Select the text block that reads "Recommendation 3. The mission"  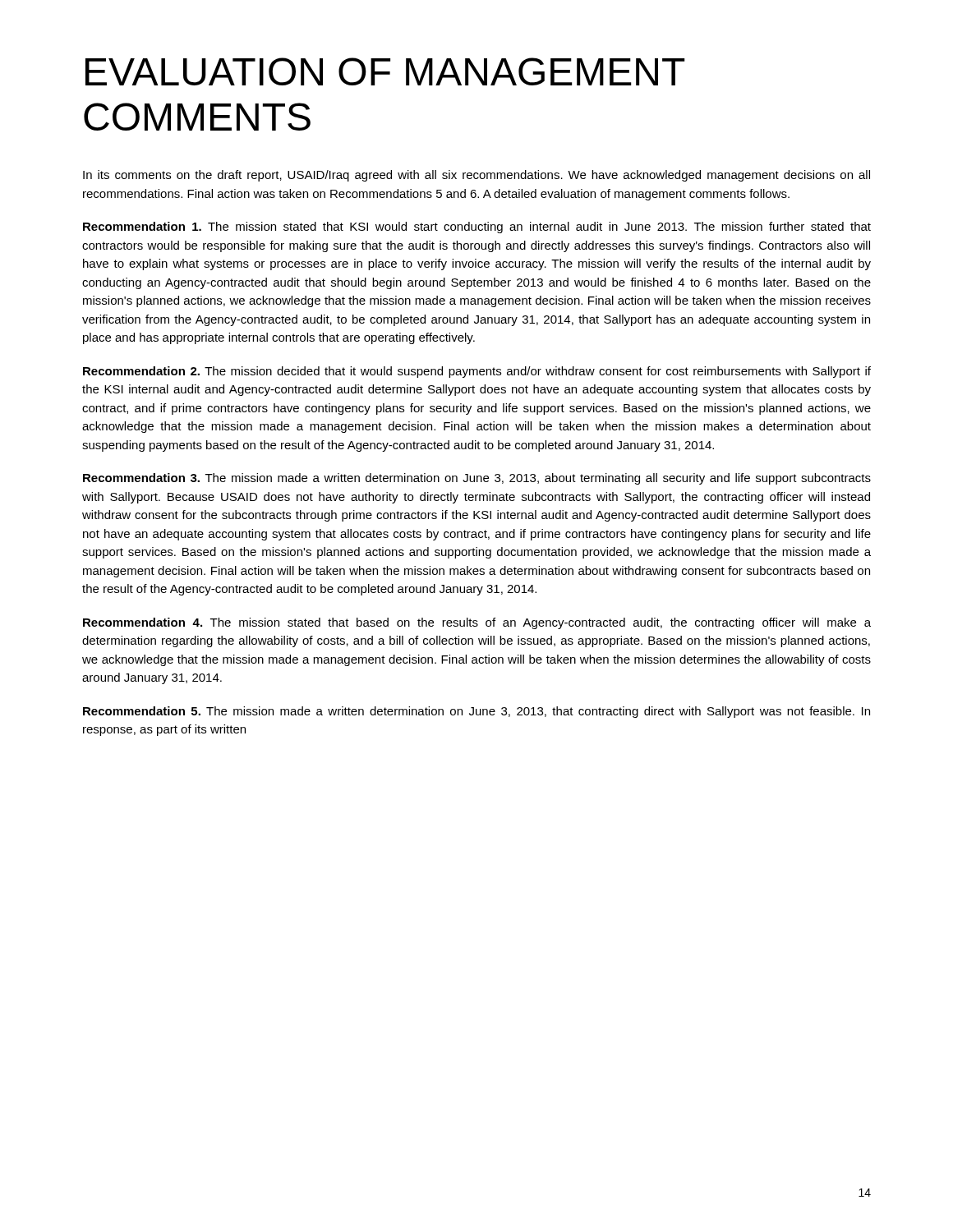click(476, 533)
